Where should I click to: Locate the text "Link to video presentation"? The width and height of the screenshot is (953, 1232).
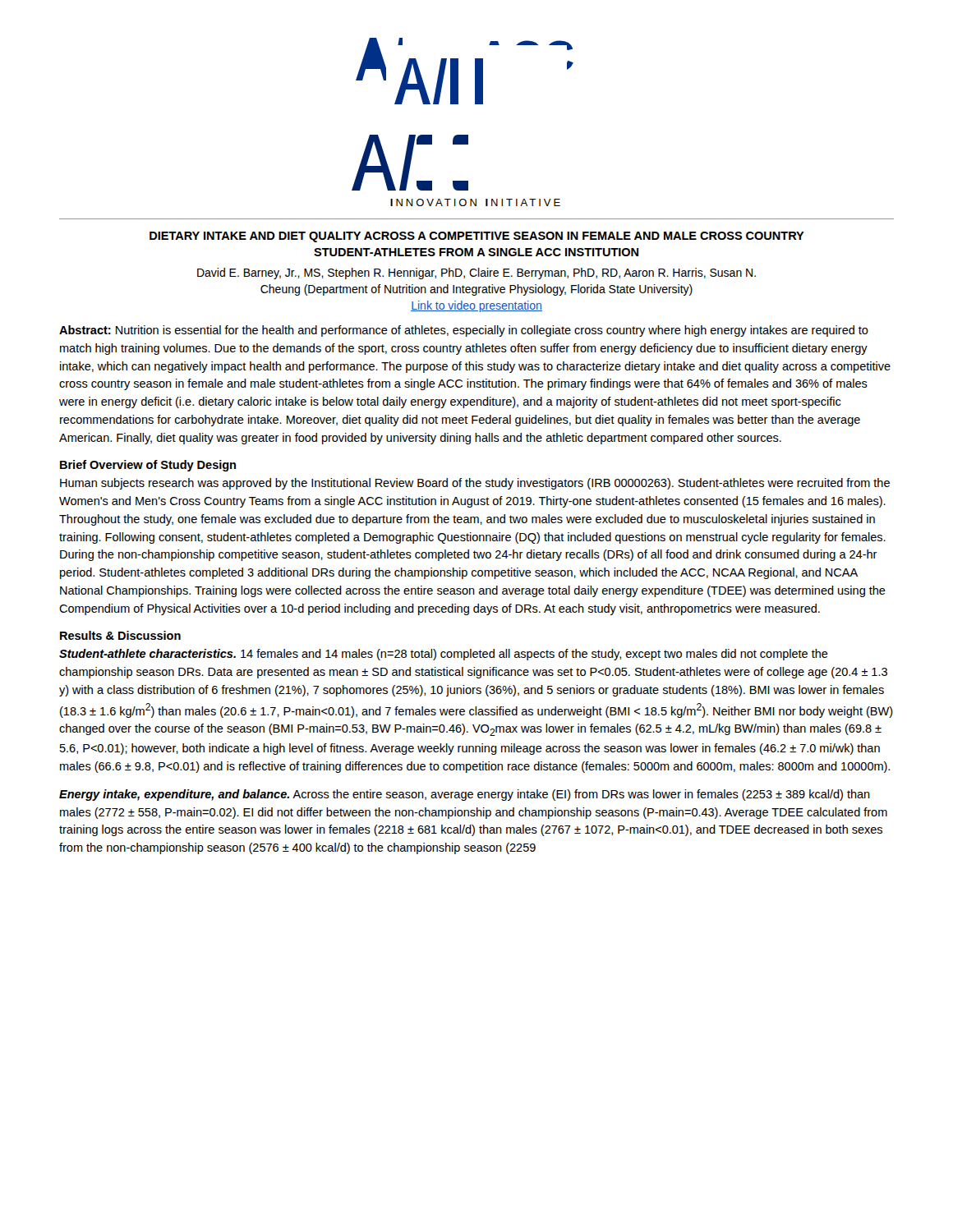pos(476,306)
